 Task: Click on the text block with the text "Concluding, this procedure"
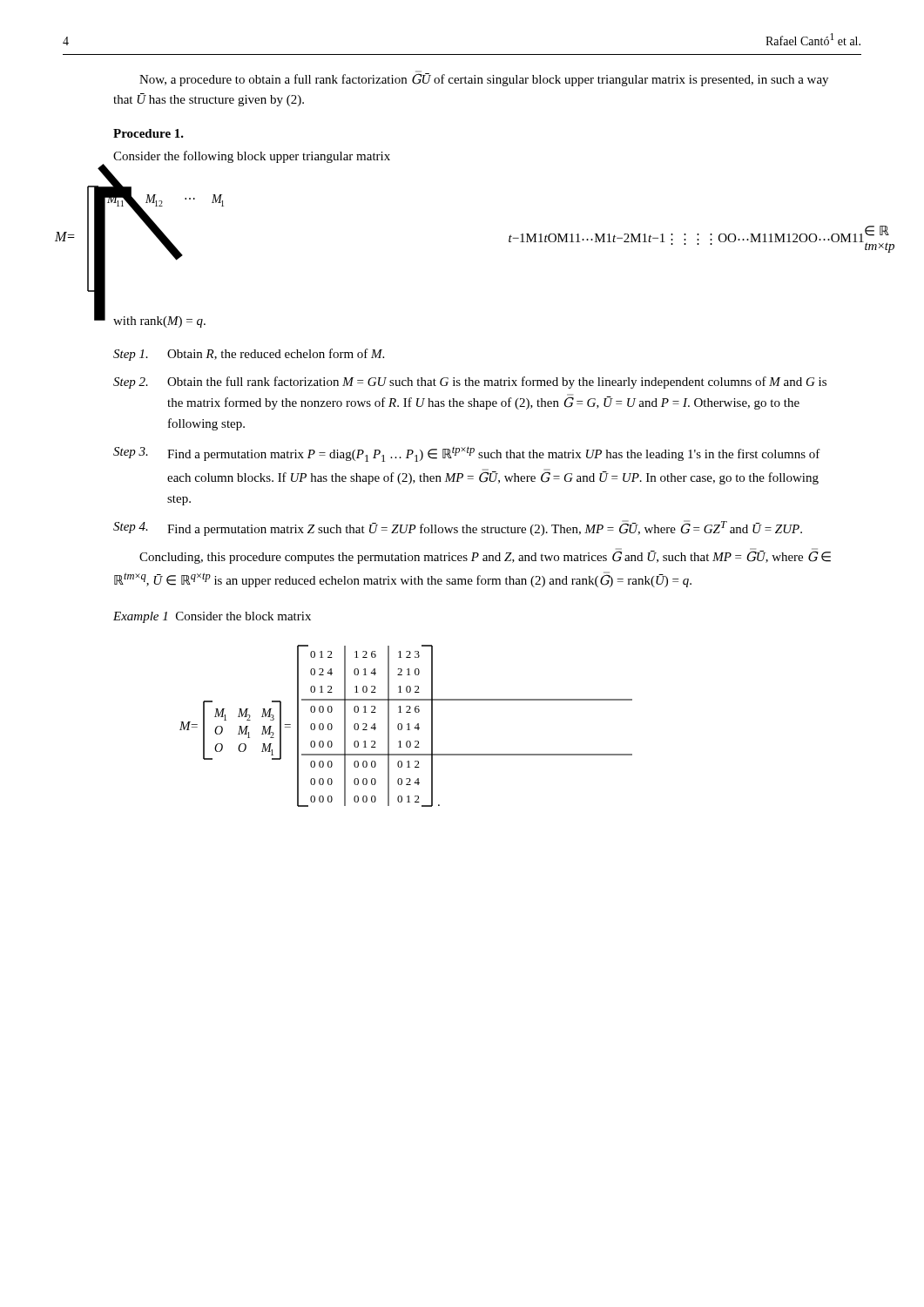[473, 569]
